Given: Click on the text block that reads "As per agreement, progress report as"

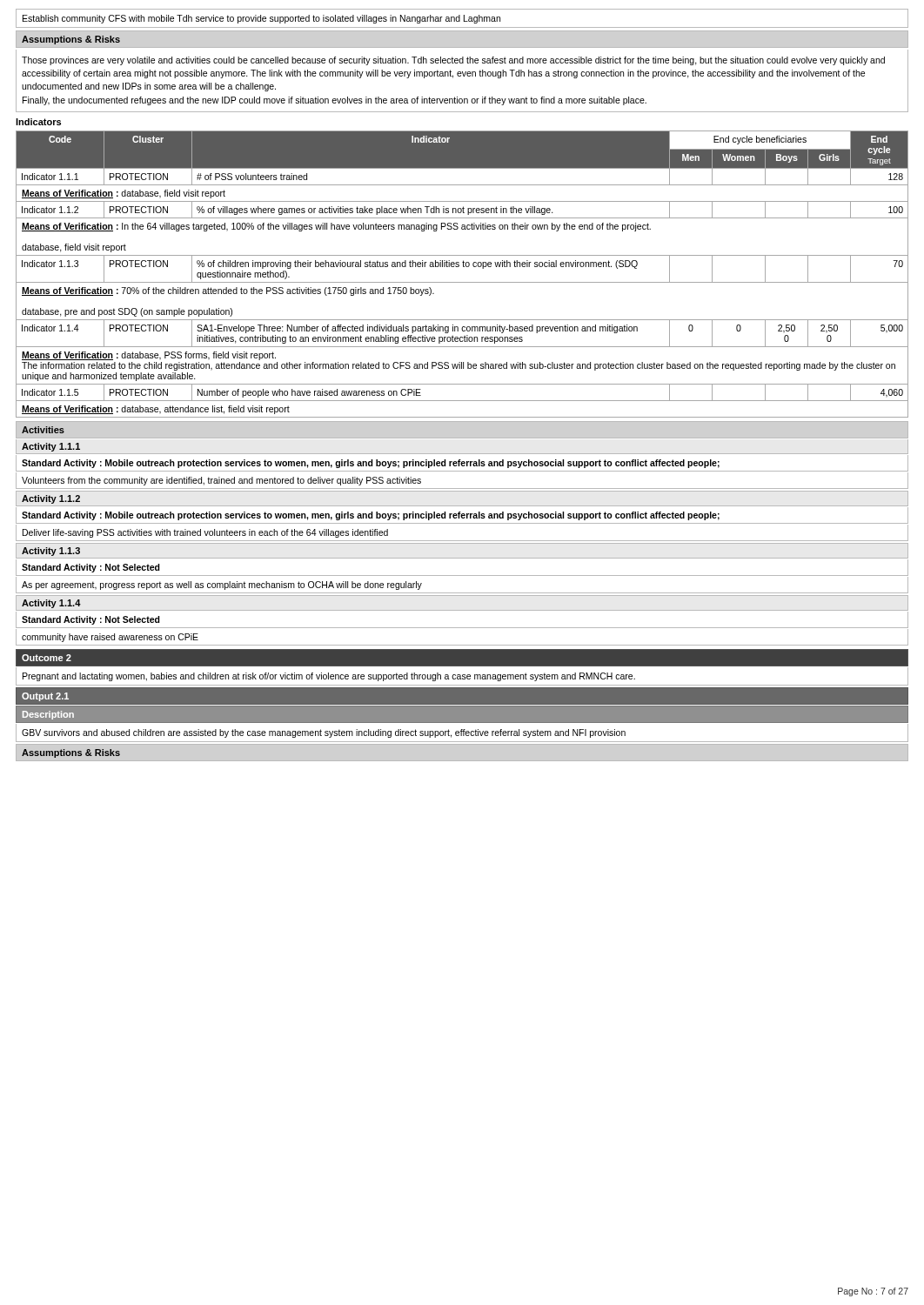Looking at the screenshot, I should click(222, 585).
